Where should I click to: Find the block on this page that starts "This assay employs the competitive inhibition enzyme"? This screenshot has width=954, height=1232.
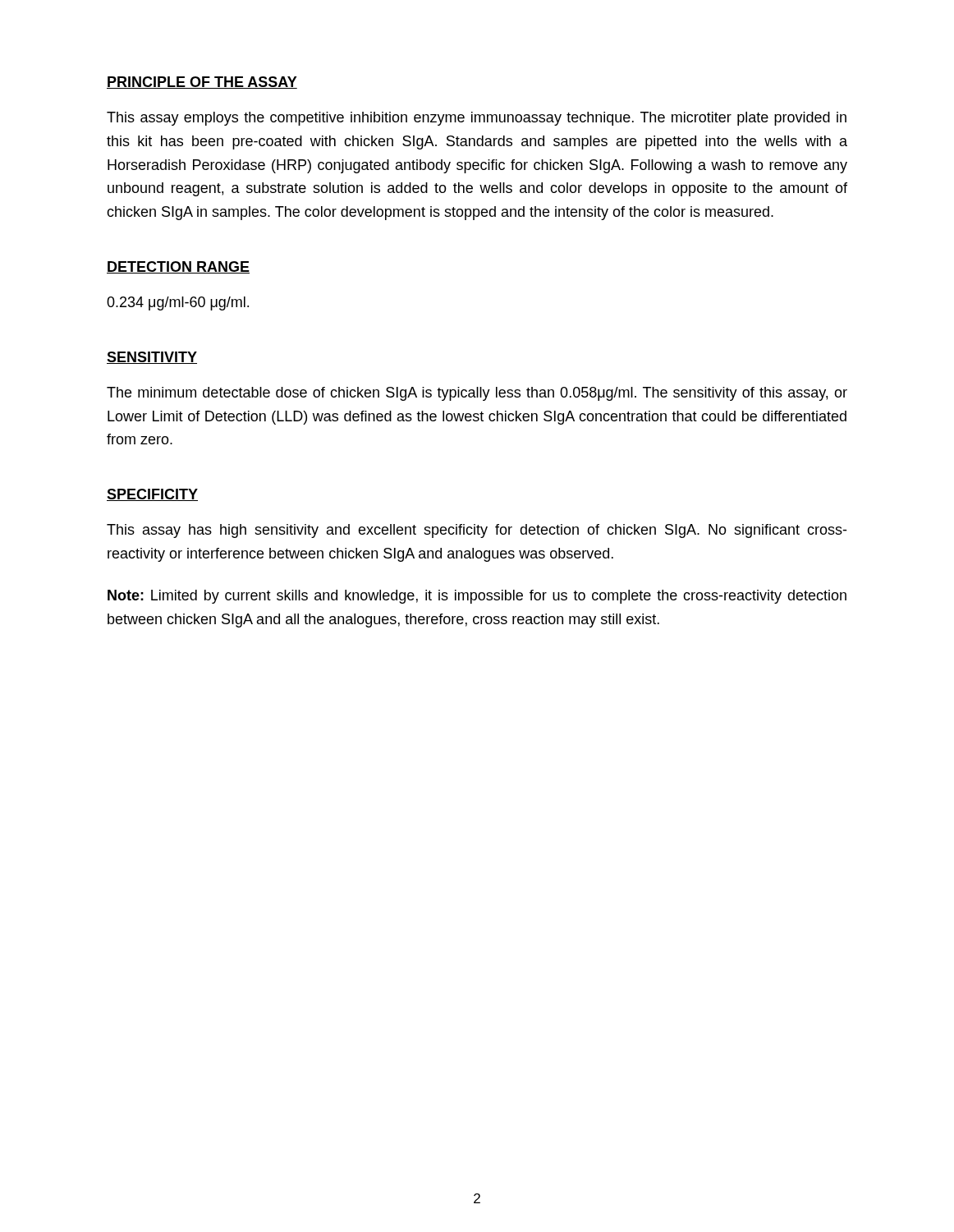[x=477, y=165]
